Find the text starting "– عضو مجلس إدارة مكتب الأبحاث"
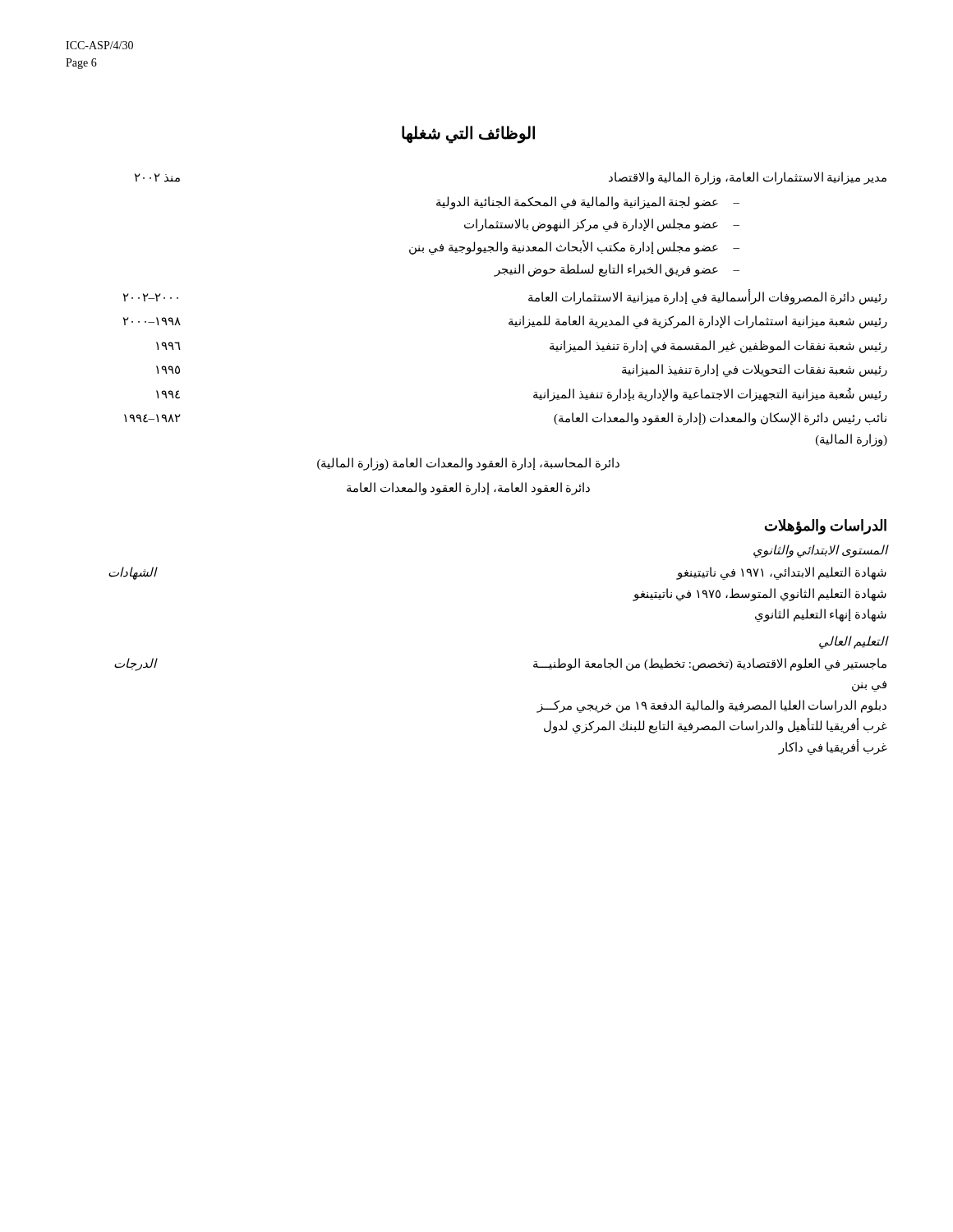 (574, 247)
